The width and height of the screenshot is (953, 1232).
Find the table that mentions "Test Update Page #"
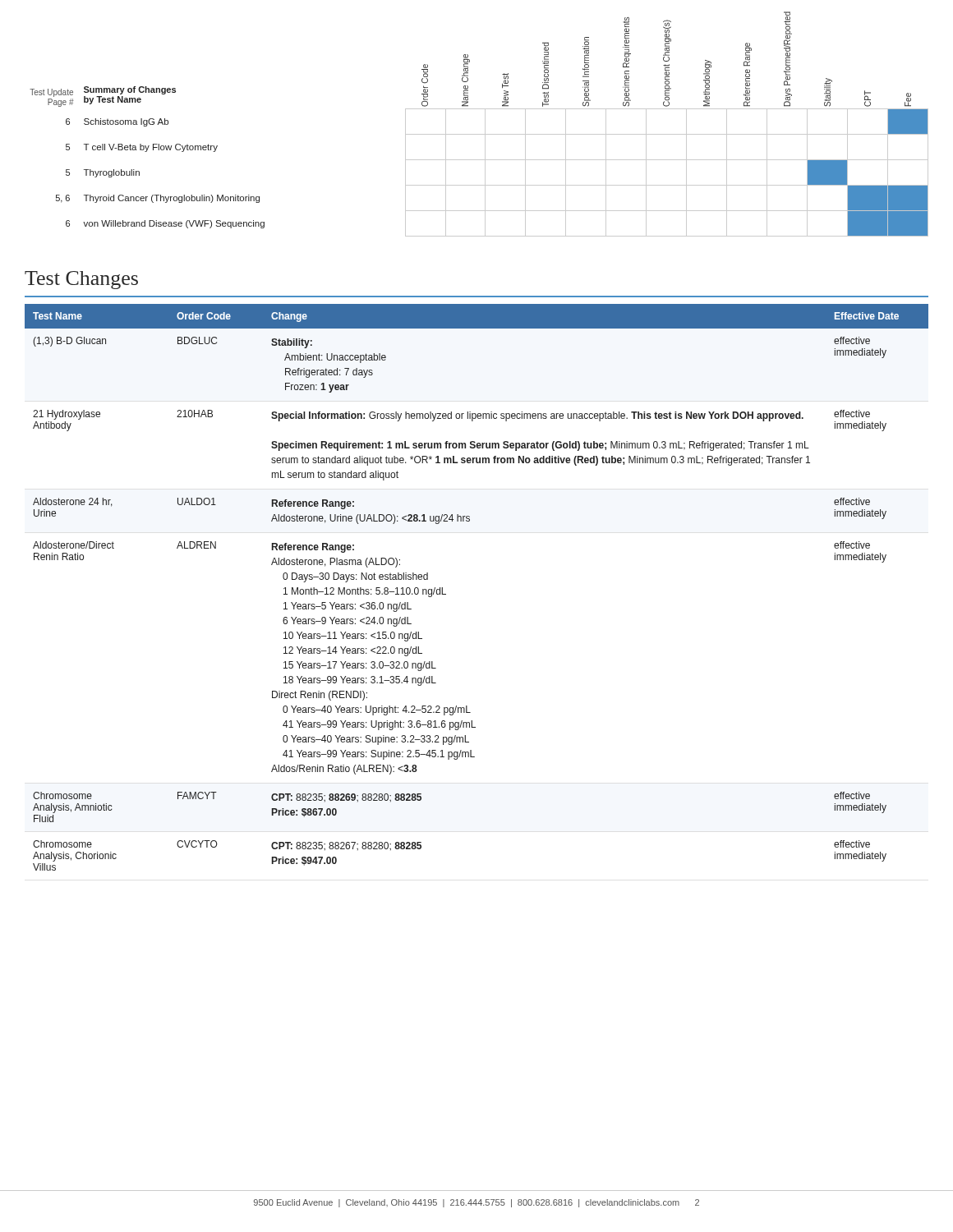point(476,131)
